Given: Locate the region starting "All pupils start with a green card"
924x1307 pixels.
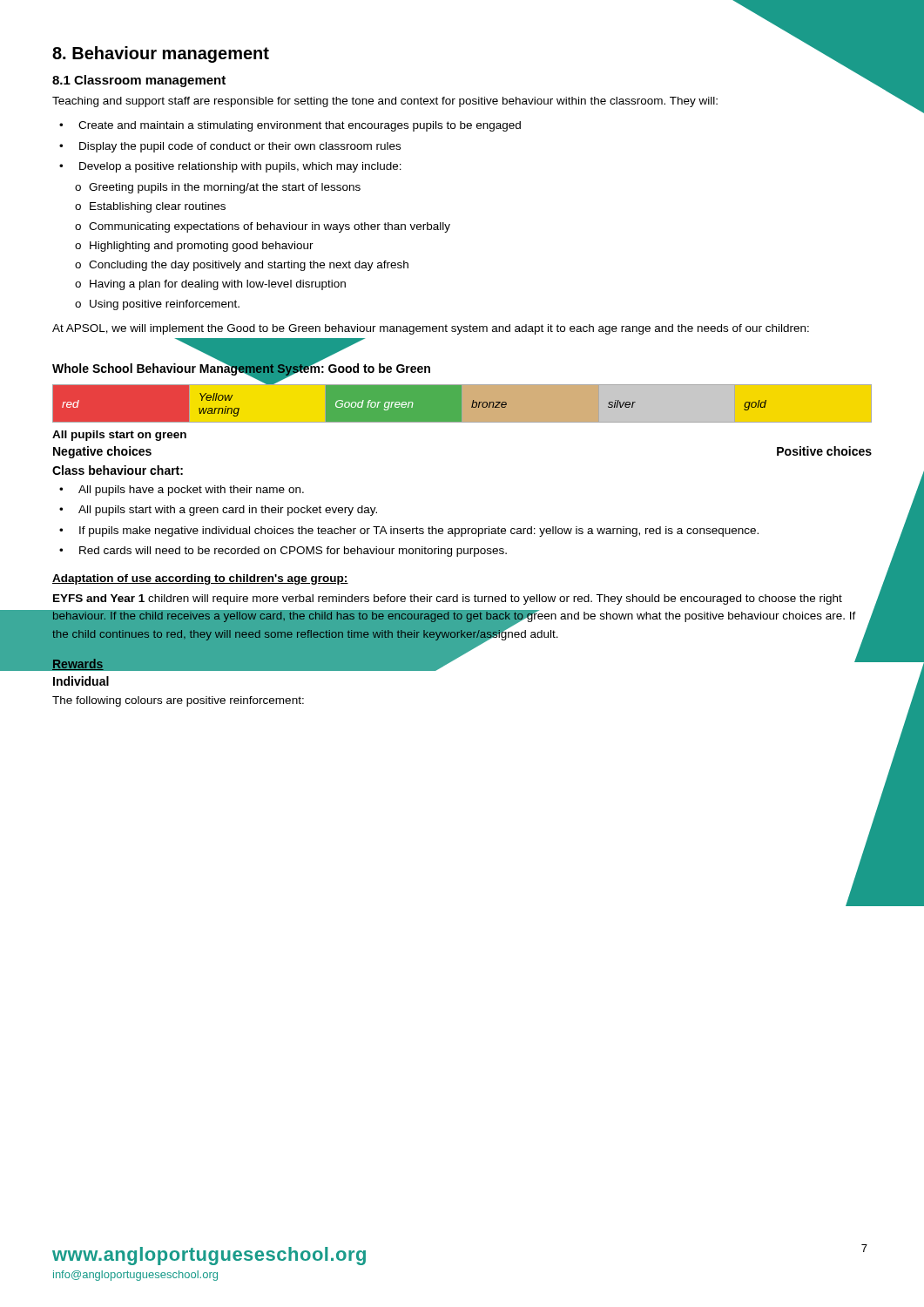Looking at the screenshot, I should tap(228, 509).
